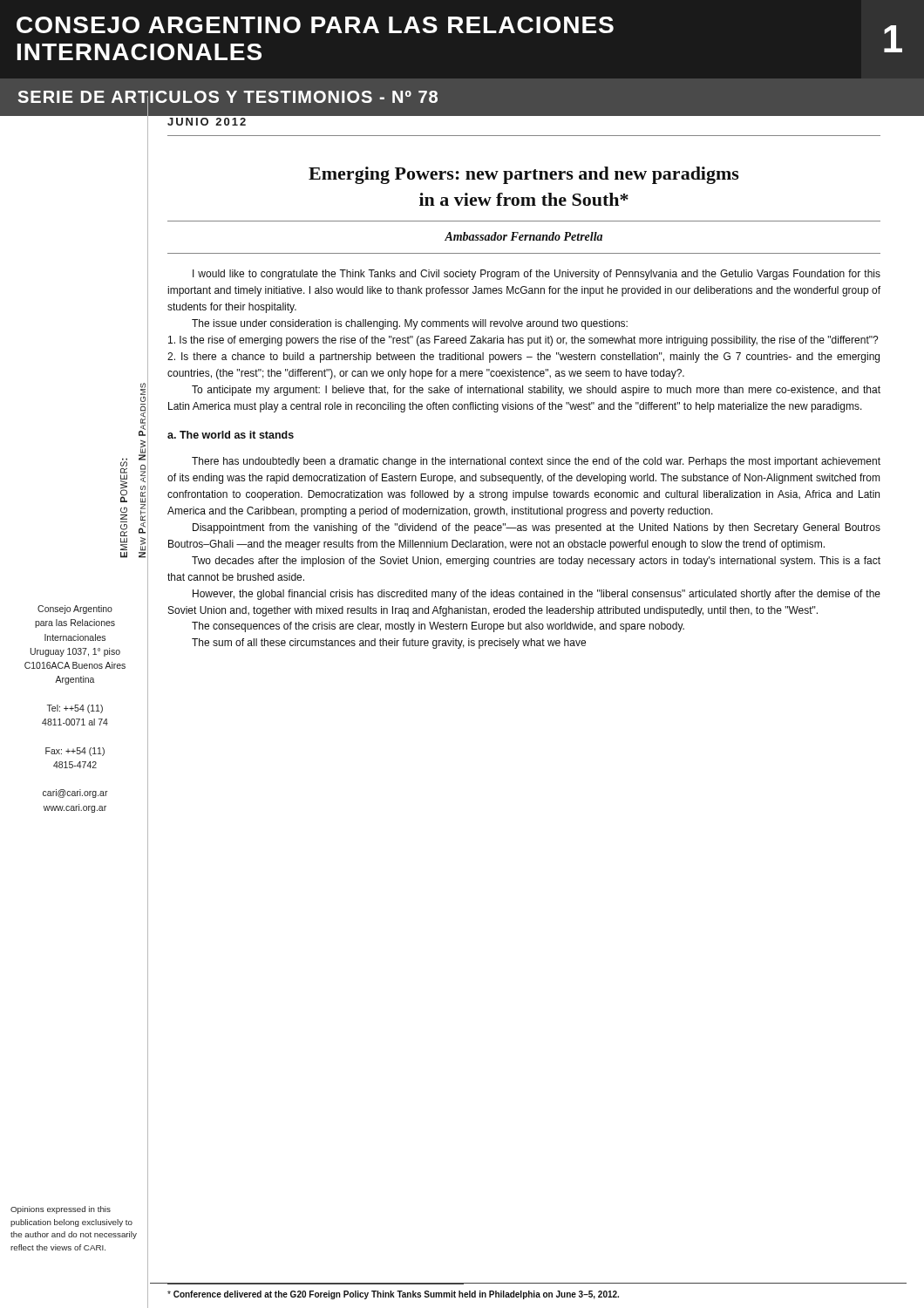Point to the element starting "EMERGING POWERS: NEW PARTNERS AND NEW"
Viewport: 924px width, 1308px height.
click(x=132, y=353)
